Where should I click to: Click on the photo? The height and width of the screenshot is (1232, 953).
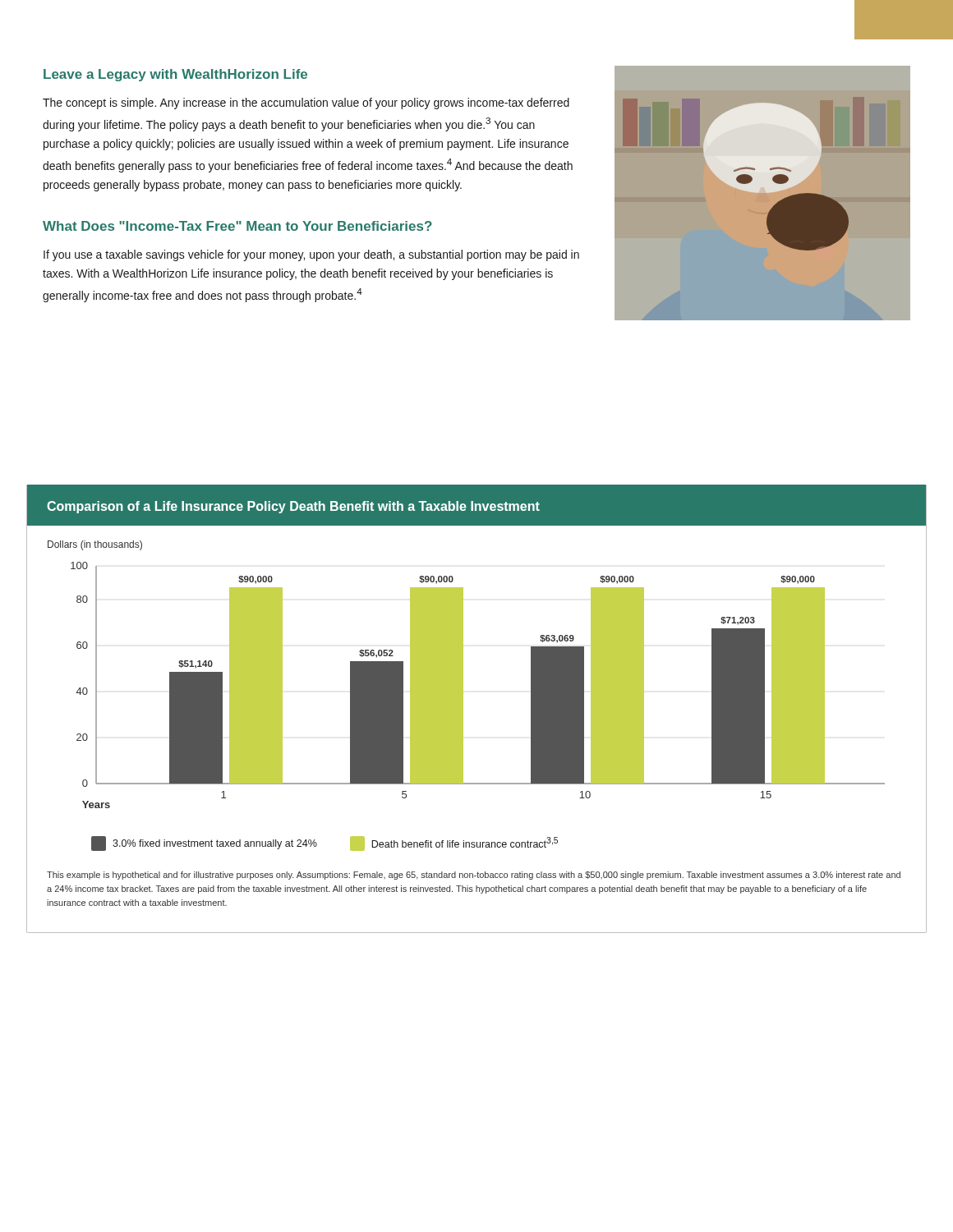click(x=762, y=195)
